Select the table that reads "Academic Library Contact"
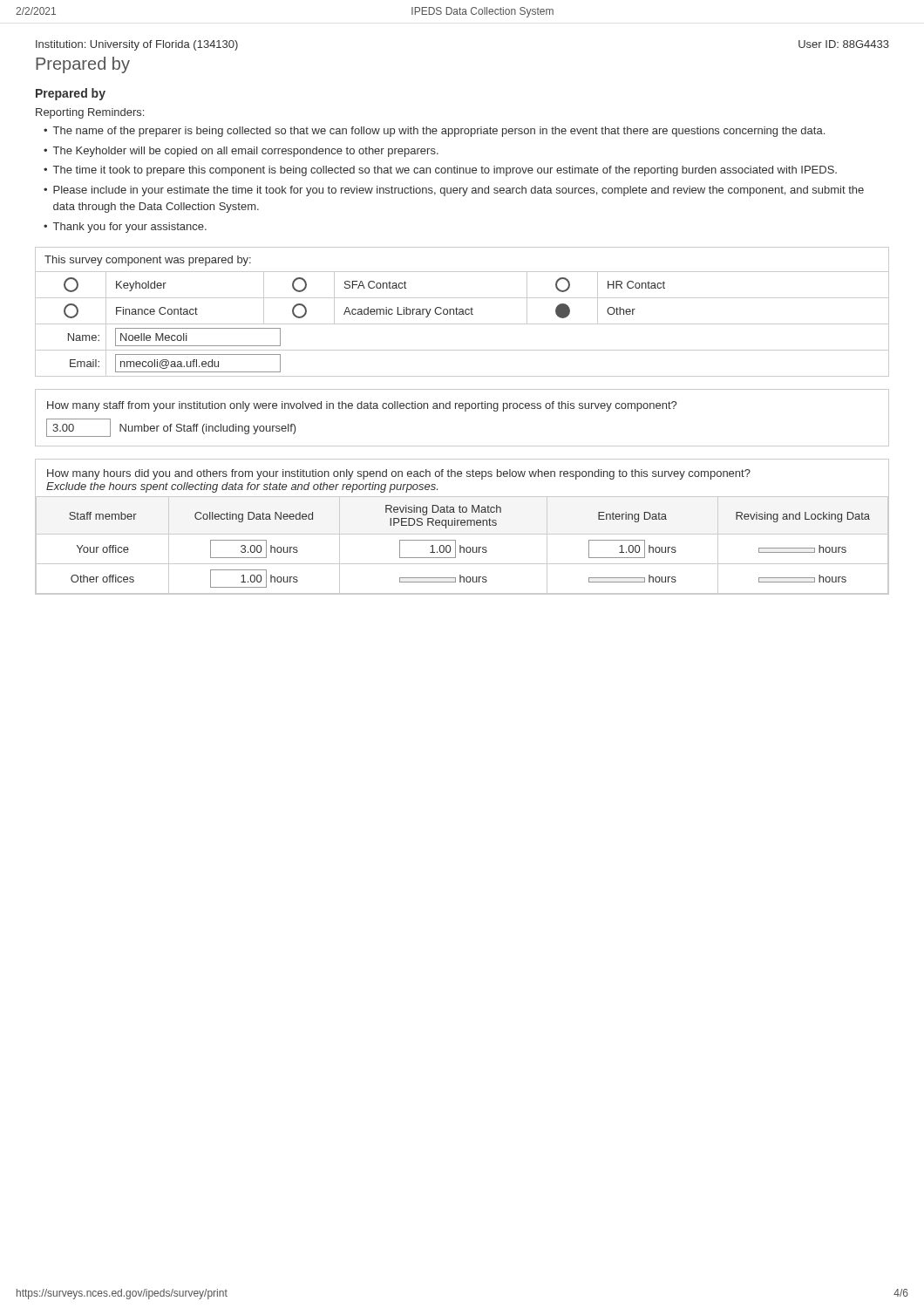The height and width of the screenshot is (1308, 924). 462,312
